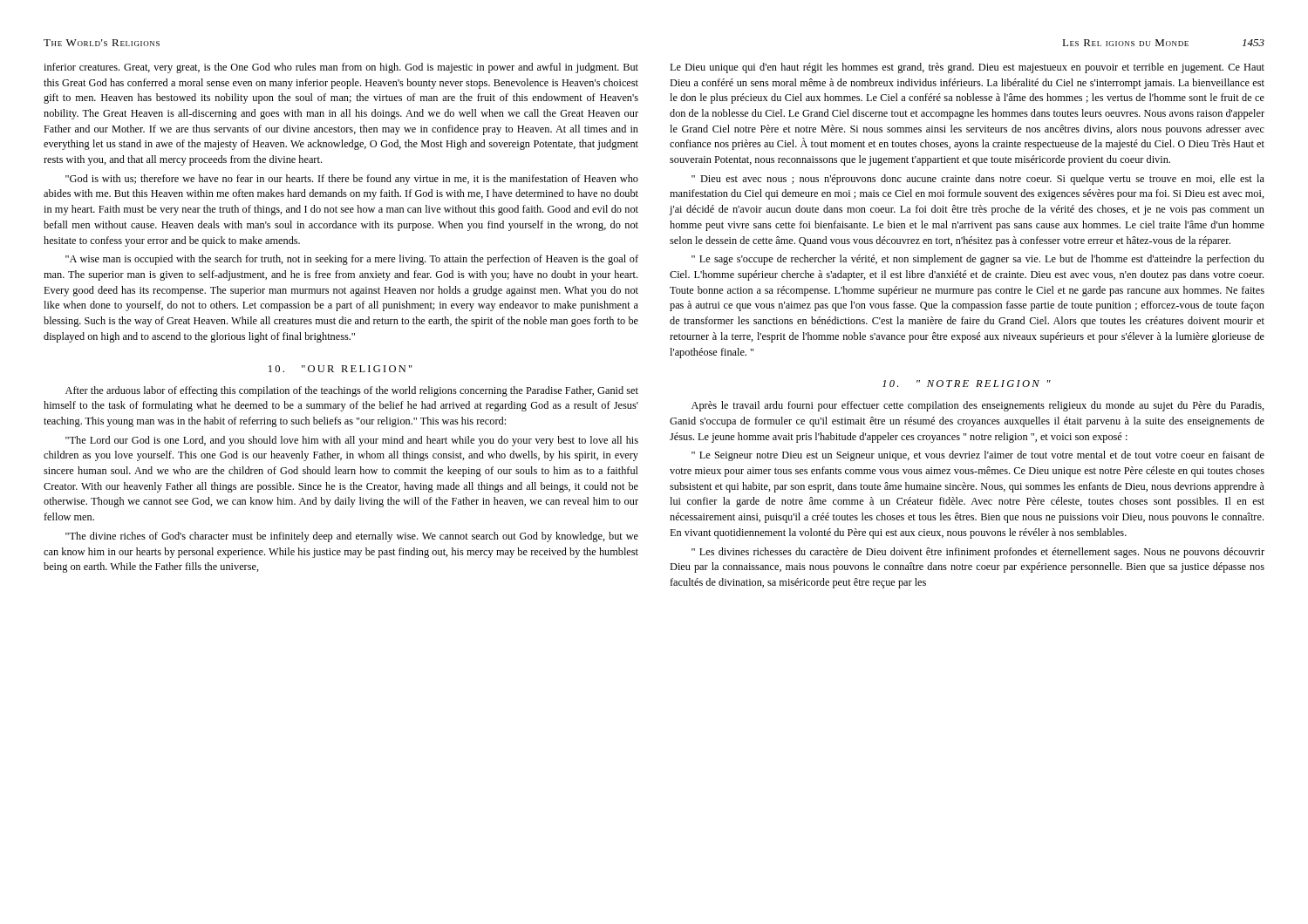Locate the block of text that opens with "inferior creatures. Great, very great,"
This screenshot has height=924, width=1308.
pyautogui.click(x=341, y=114)
